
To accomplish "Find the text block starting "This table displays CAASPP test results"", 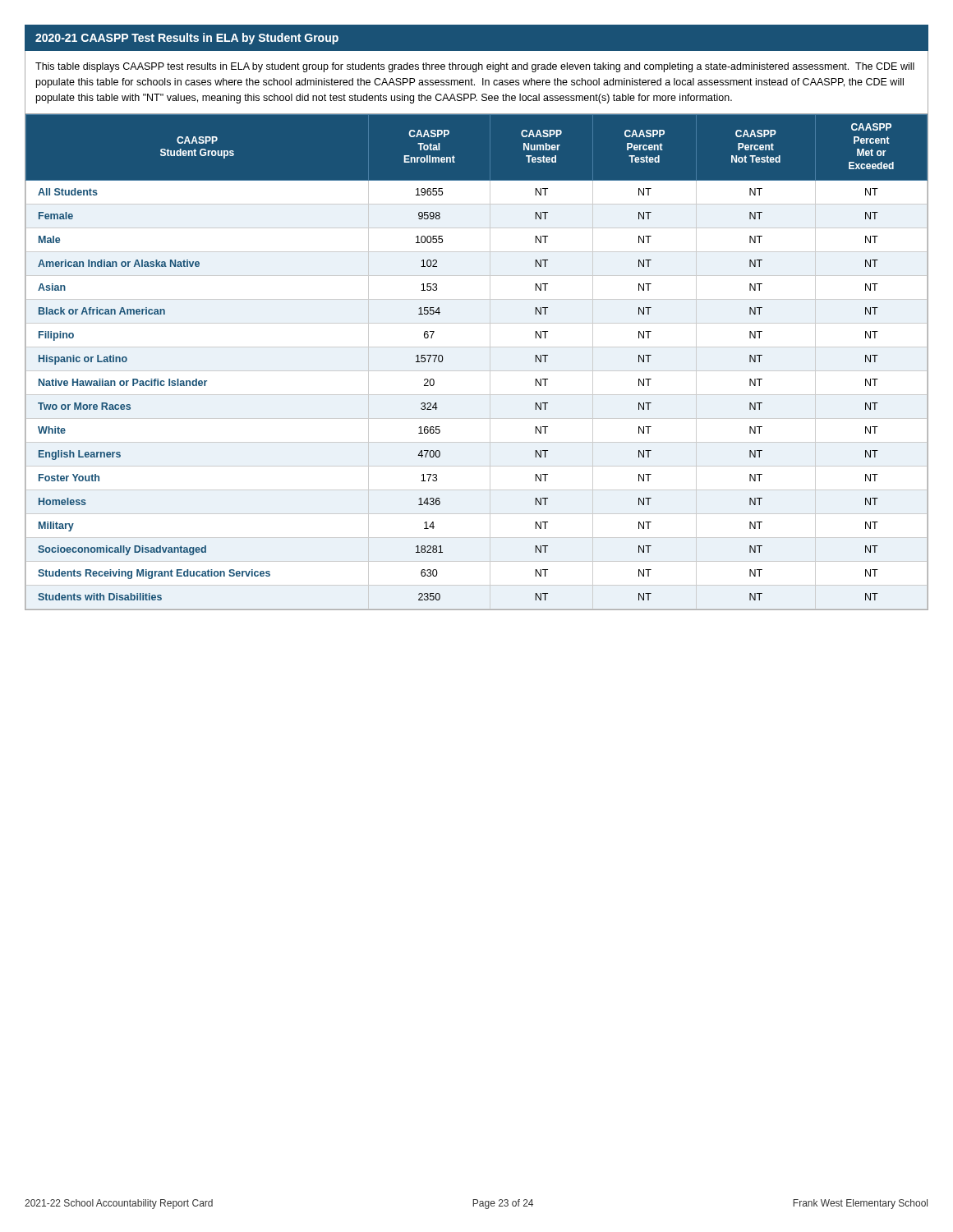I will point(475,82).
